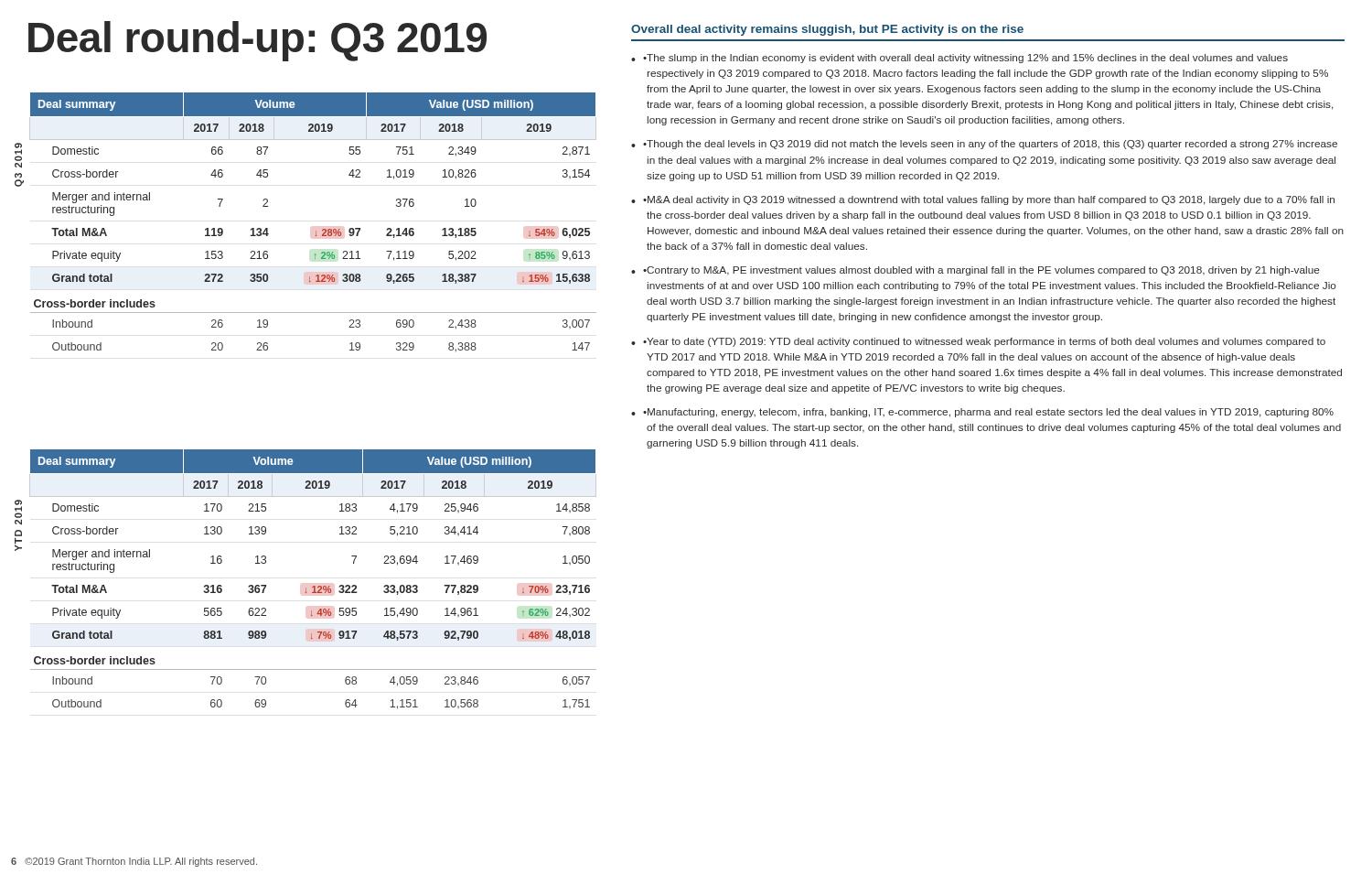Locate the list item containing "• Year to date"
This screenshot has height=874, width=1372.
coord(994,365)
